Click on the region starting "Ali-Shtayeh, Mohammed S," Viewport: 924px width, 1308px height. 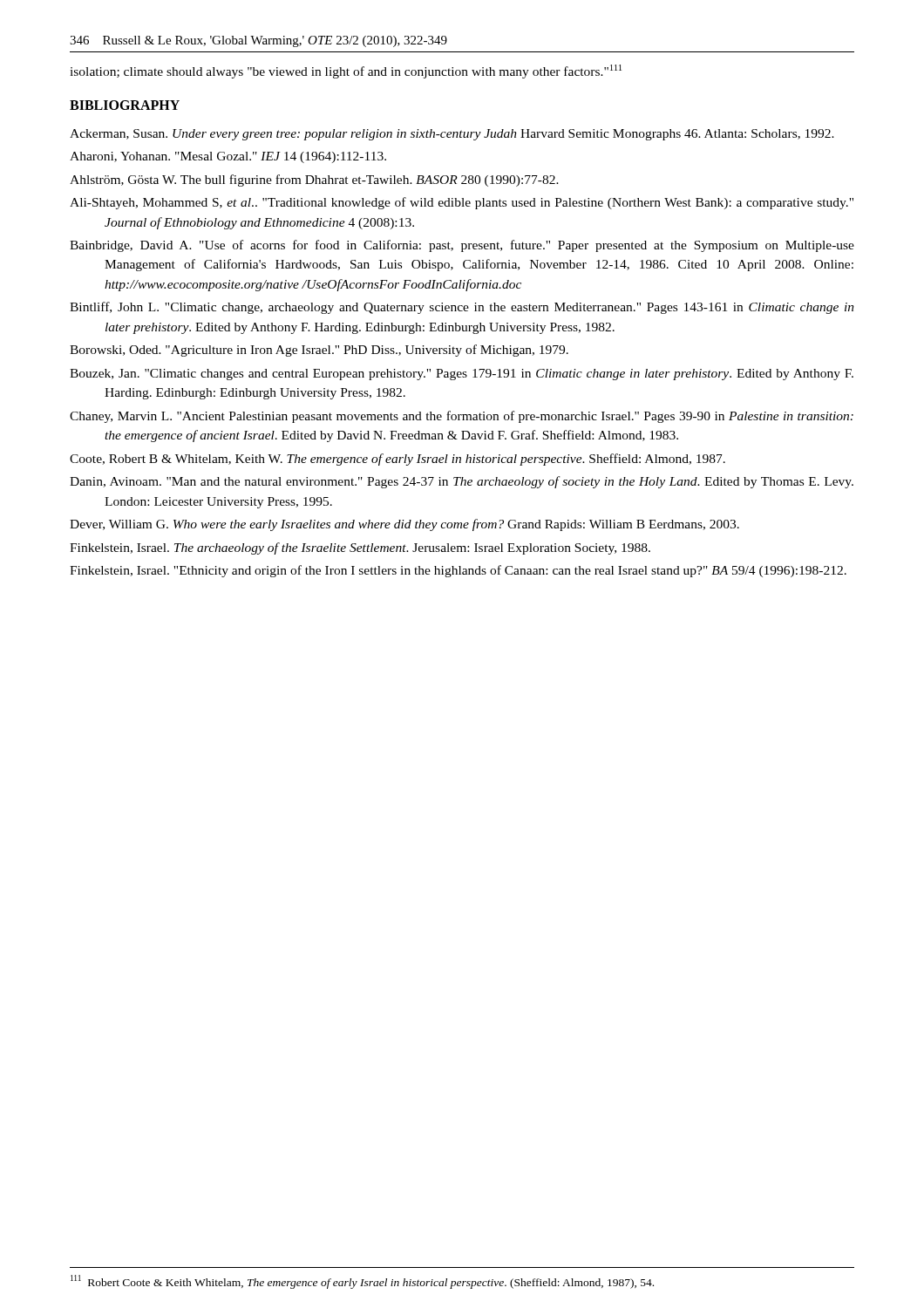[462, 212]
